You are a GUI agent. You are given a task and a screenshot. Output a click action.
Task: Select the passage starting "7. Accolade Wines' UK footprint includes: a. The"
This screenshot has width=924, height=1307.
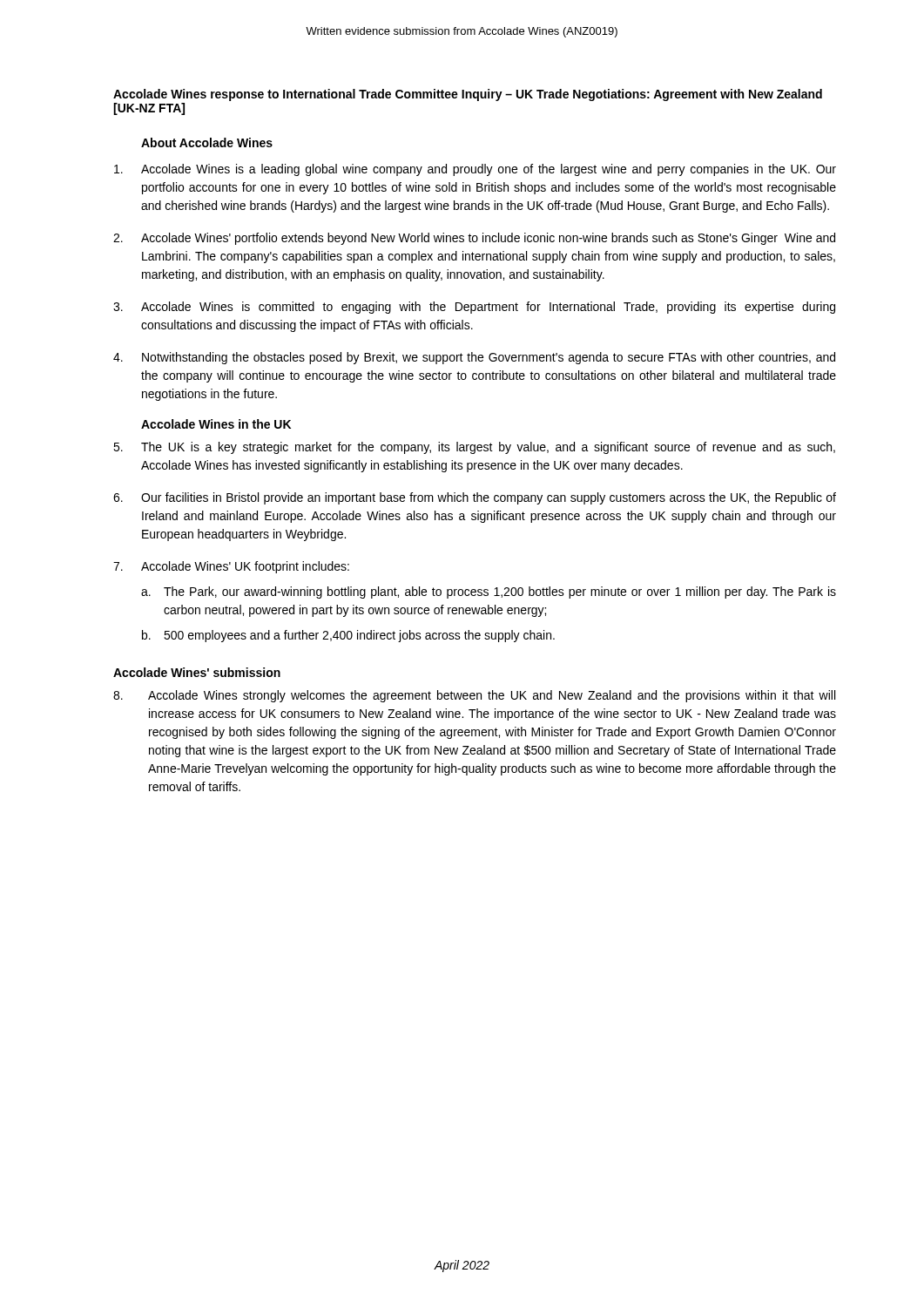(x=475, y=605)
